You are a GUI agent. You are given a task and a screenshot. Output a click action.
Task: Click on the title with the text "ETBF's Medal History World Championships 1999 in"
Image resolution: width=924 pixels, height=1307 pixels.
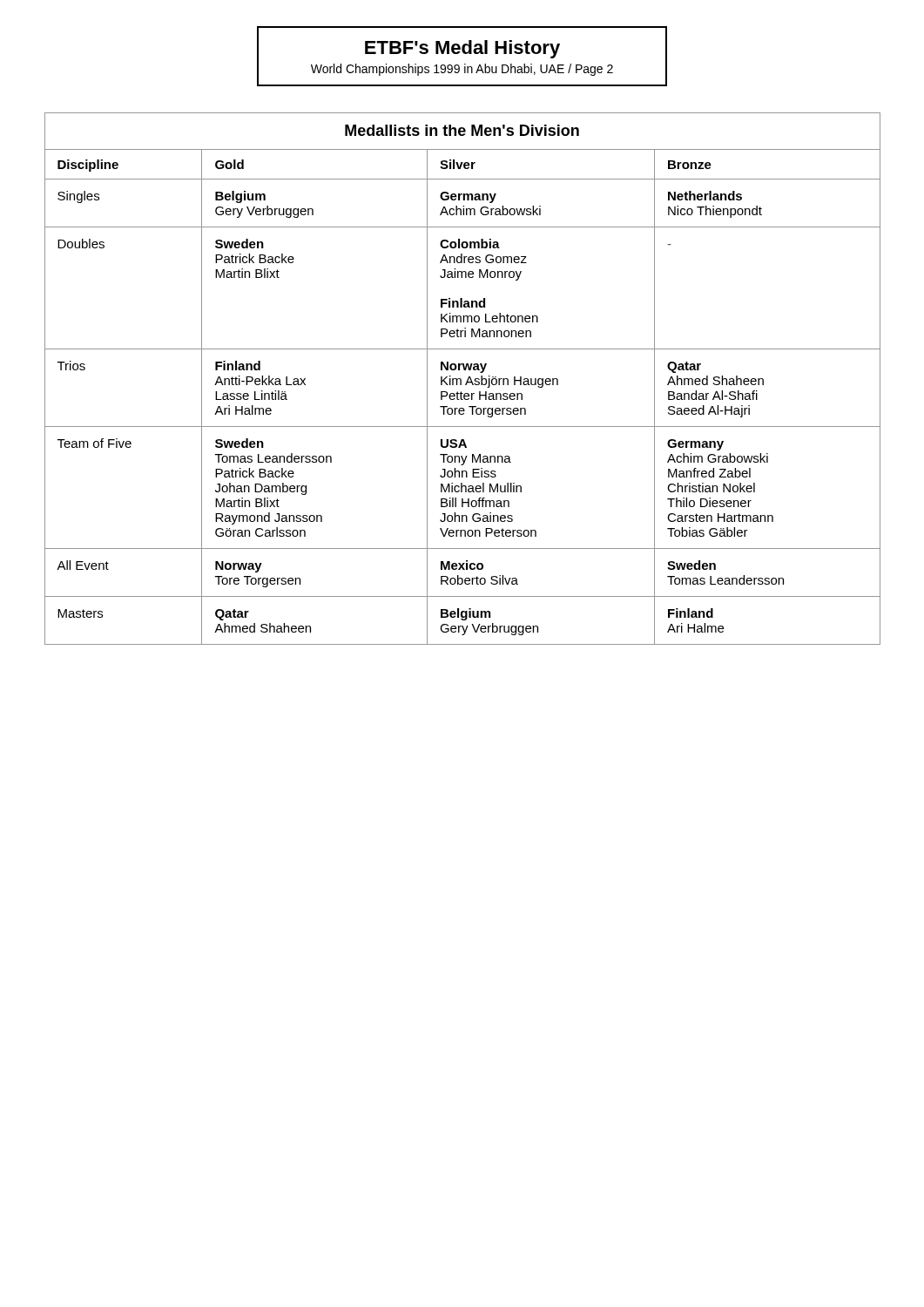coord(462,56)
